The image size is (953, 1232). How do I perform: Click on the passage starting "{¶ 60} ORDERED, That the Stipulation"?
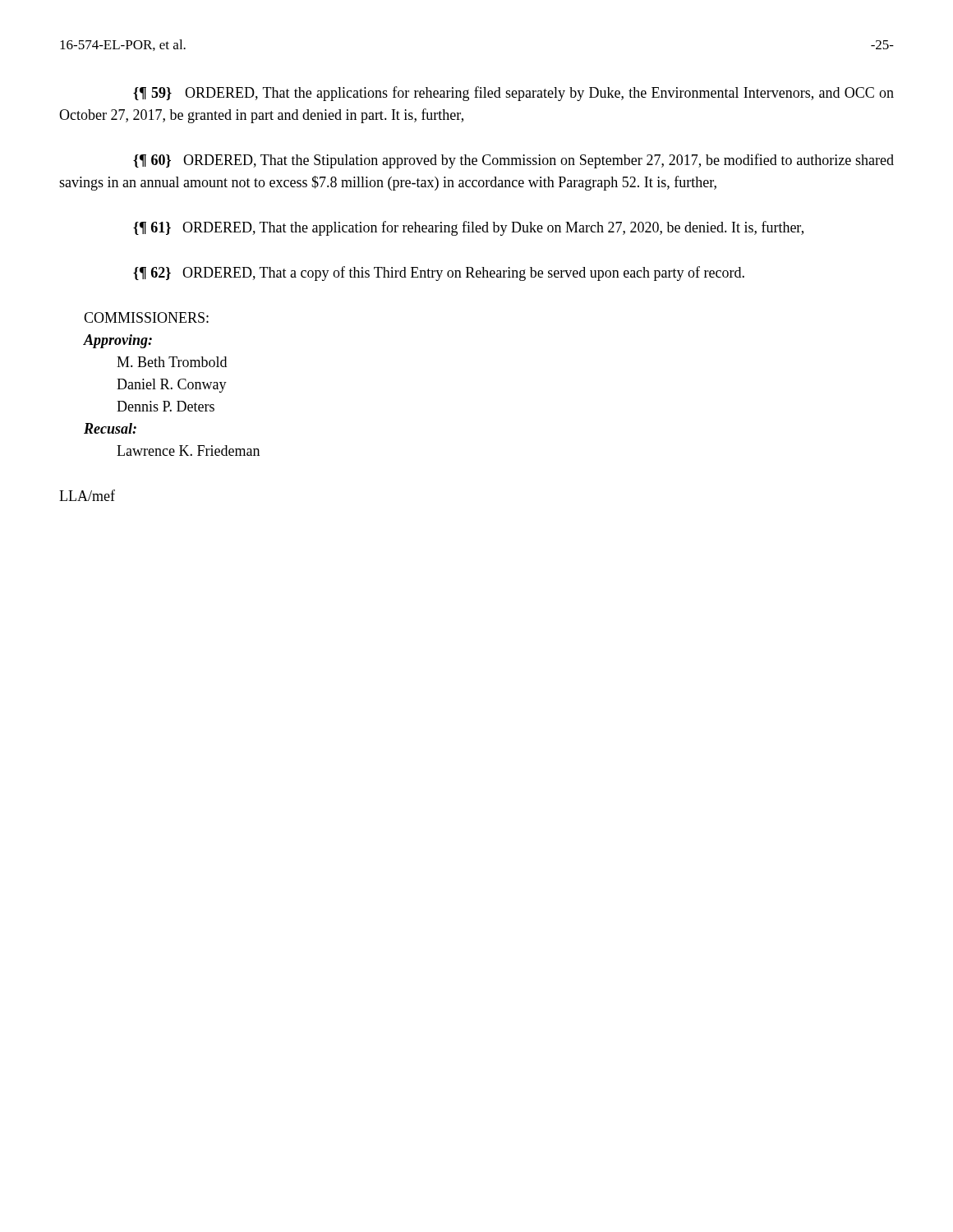point(476,171)
